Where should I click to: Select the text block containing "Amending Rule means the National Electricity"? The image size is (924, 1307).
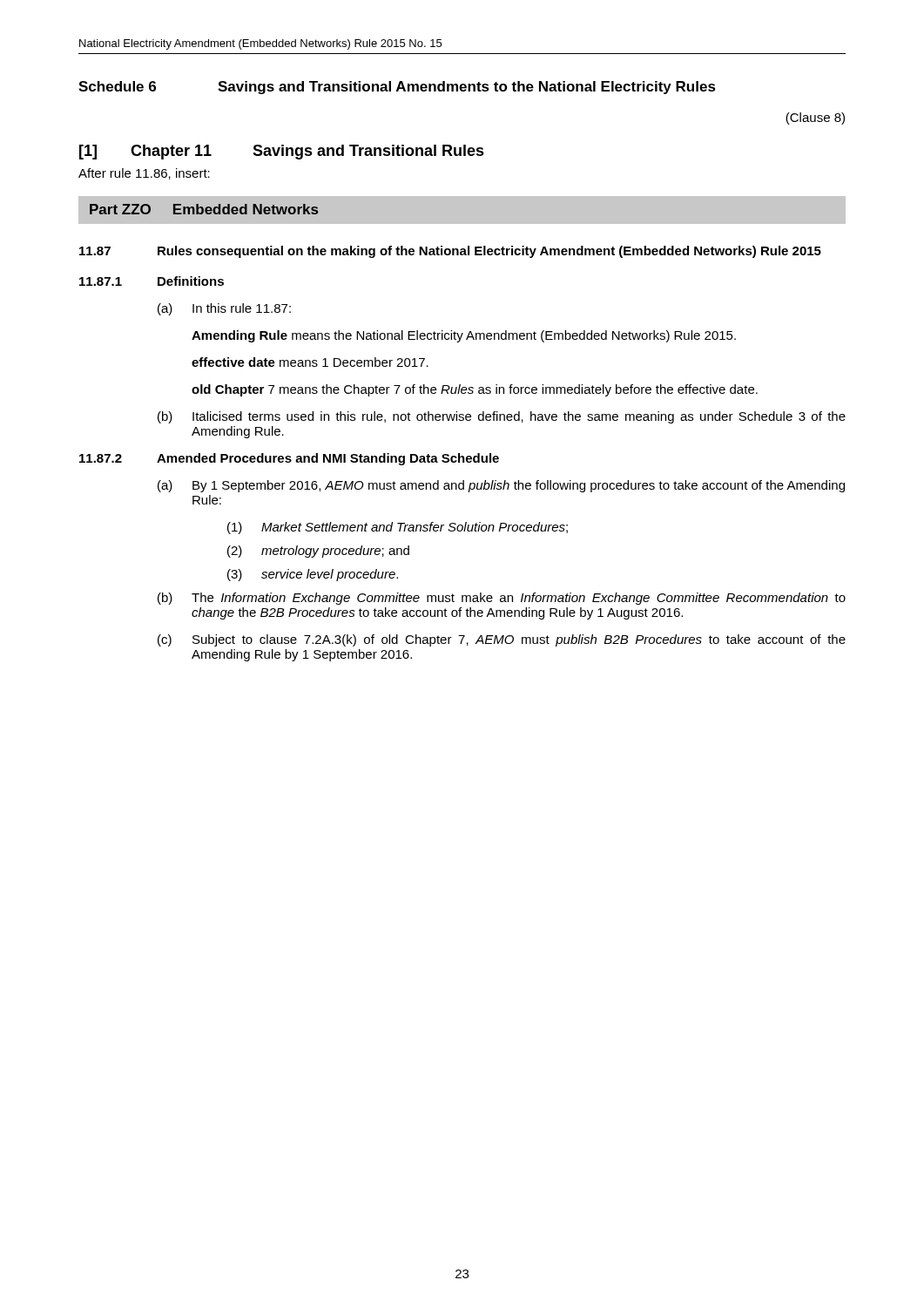pos(464,335)
